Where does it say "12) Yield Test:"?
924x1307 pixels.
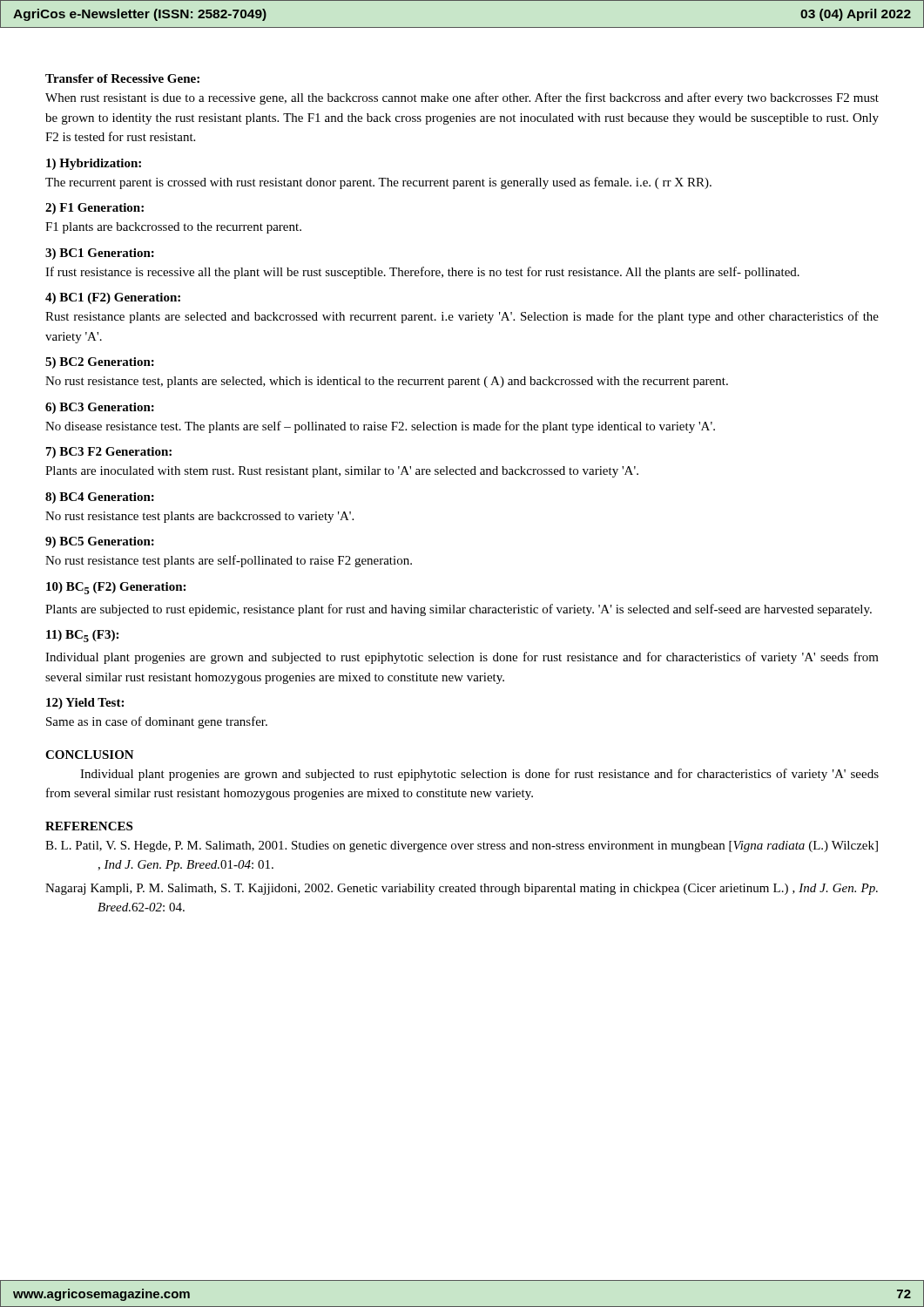pyautogui.click(x=85, y=702)
